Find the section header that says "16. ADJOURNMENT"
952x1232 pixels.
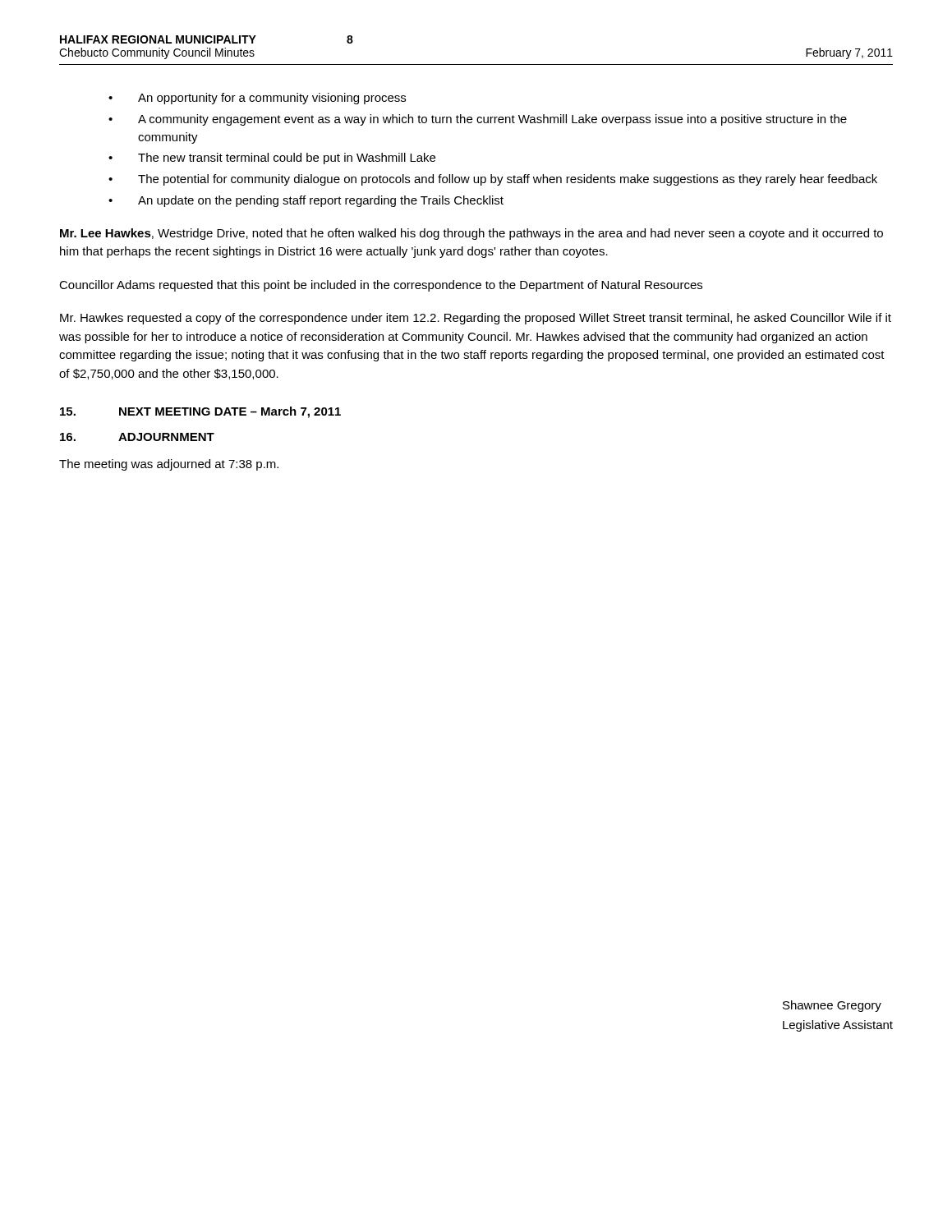pyautogui.click(x=137, y=437)
